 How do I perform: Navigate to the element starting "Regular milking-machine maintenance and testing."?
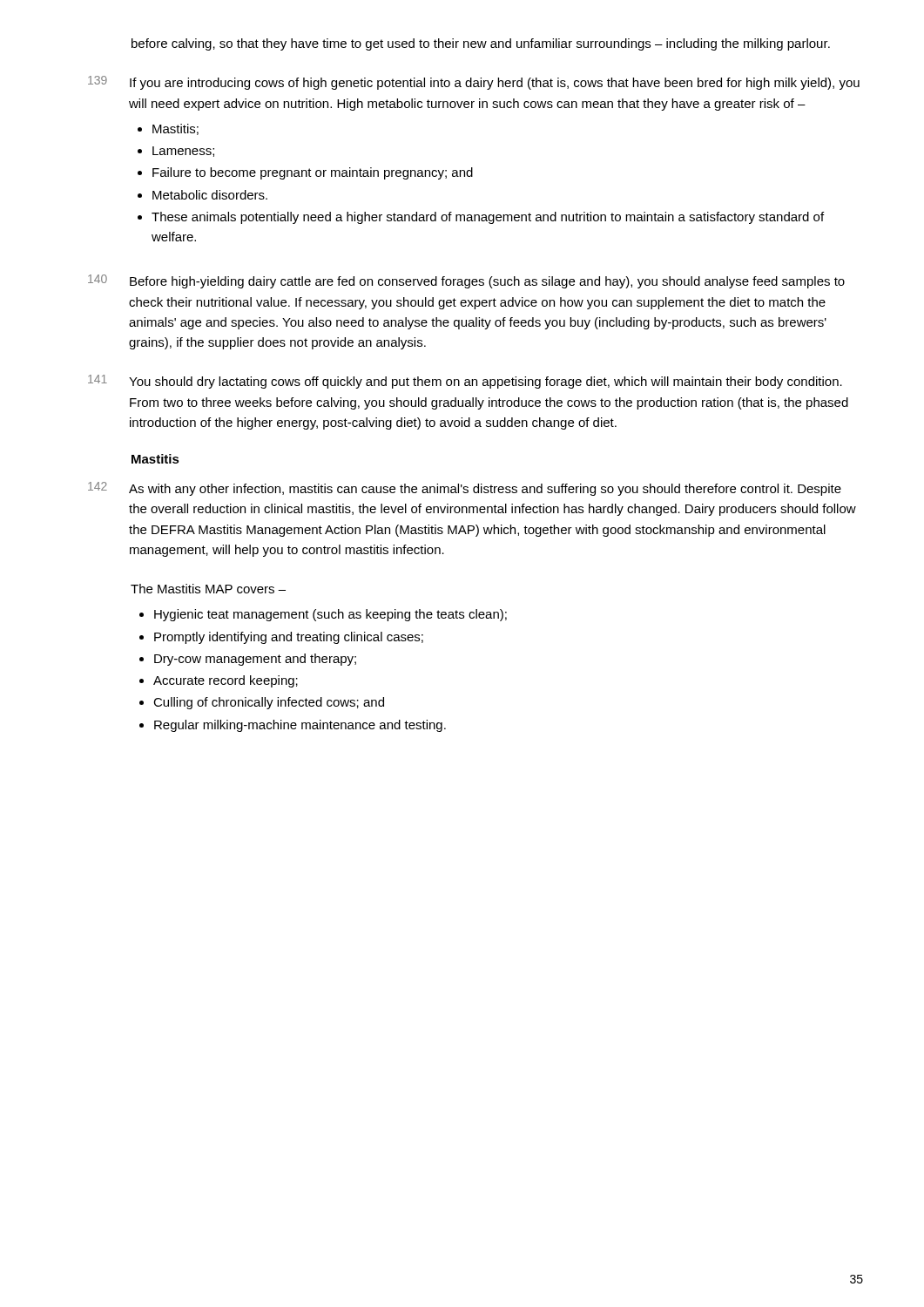300,724
